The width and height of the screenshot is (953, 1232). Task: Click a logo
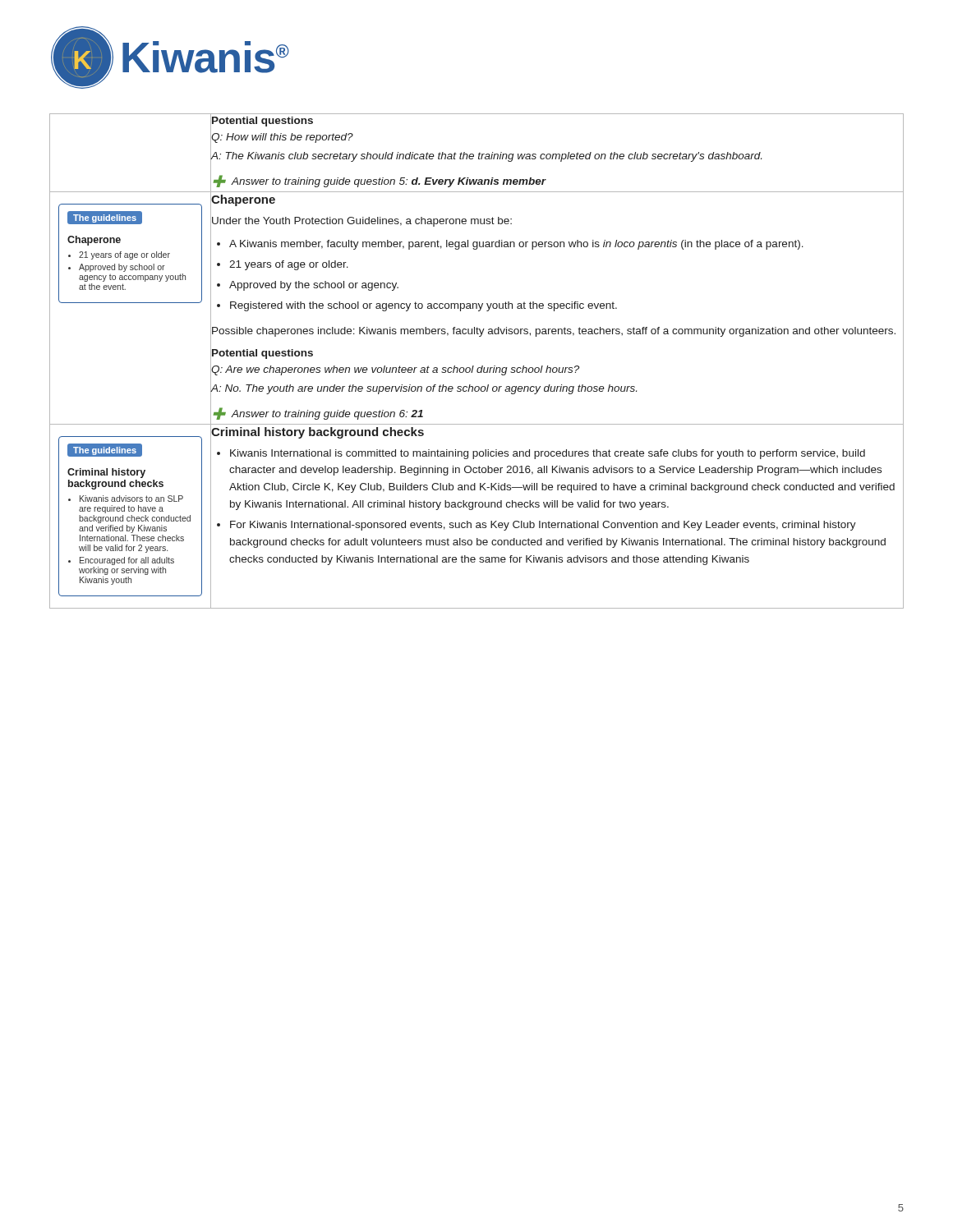(x=476, y=57)
